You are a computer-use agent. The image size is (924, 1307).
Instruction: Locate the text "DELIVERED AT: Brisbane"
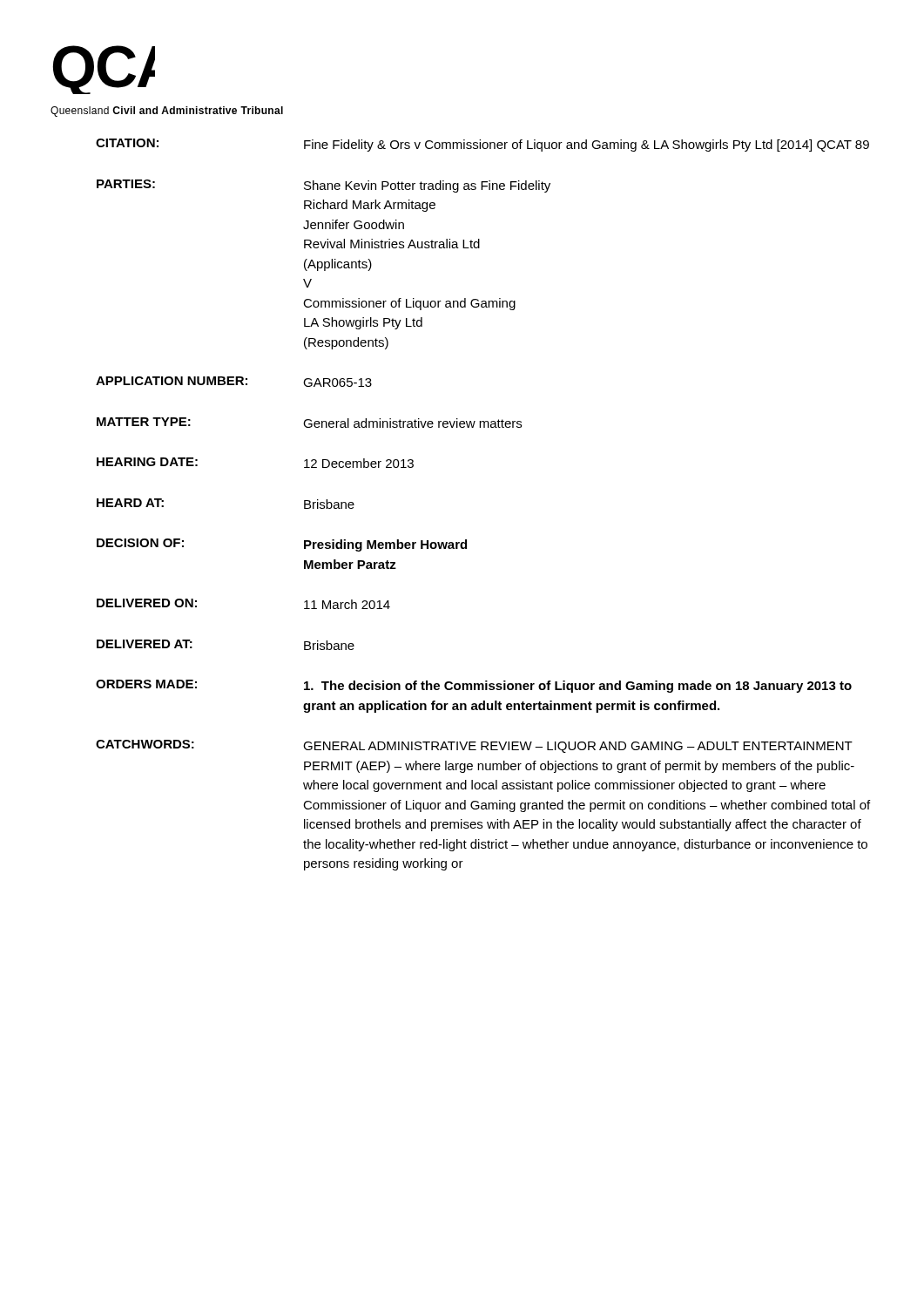click(148, 644)
